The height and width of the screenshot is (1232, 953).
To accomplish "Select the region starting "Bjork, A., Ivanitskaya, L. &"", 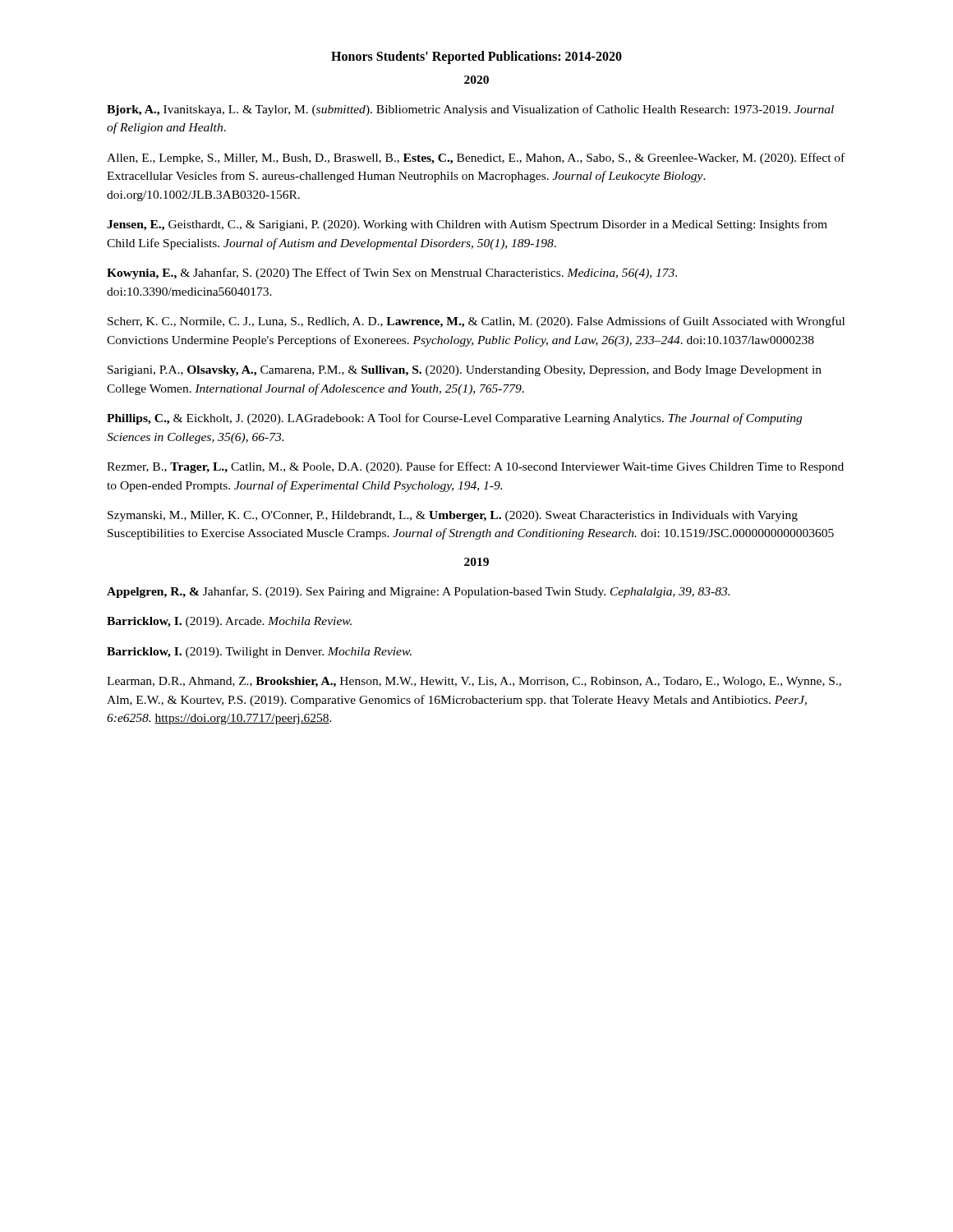I will pos(476,119).
